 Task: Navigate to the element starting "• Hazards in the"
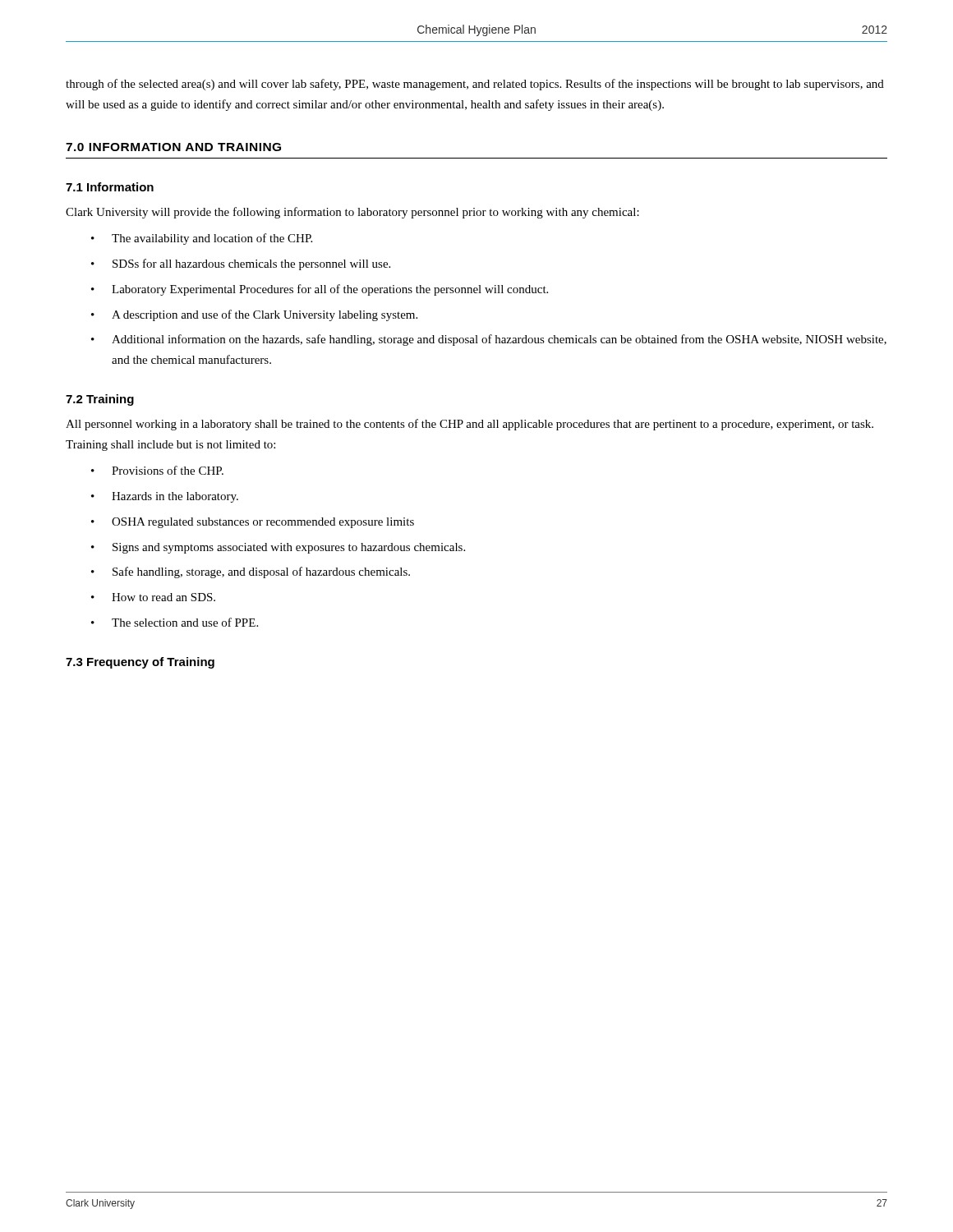[165, 497]
